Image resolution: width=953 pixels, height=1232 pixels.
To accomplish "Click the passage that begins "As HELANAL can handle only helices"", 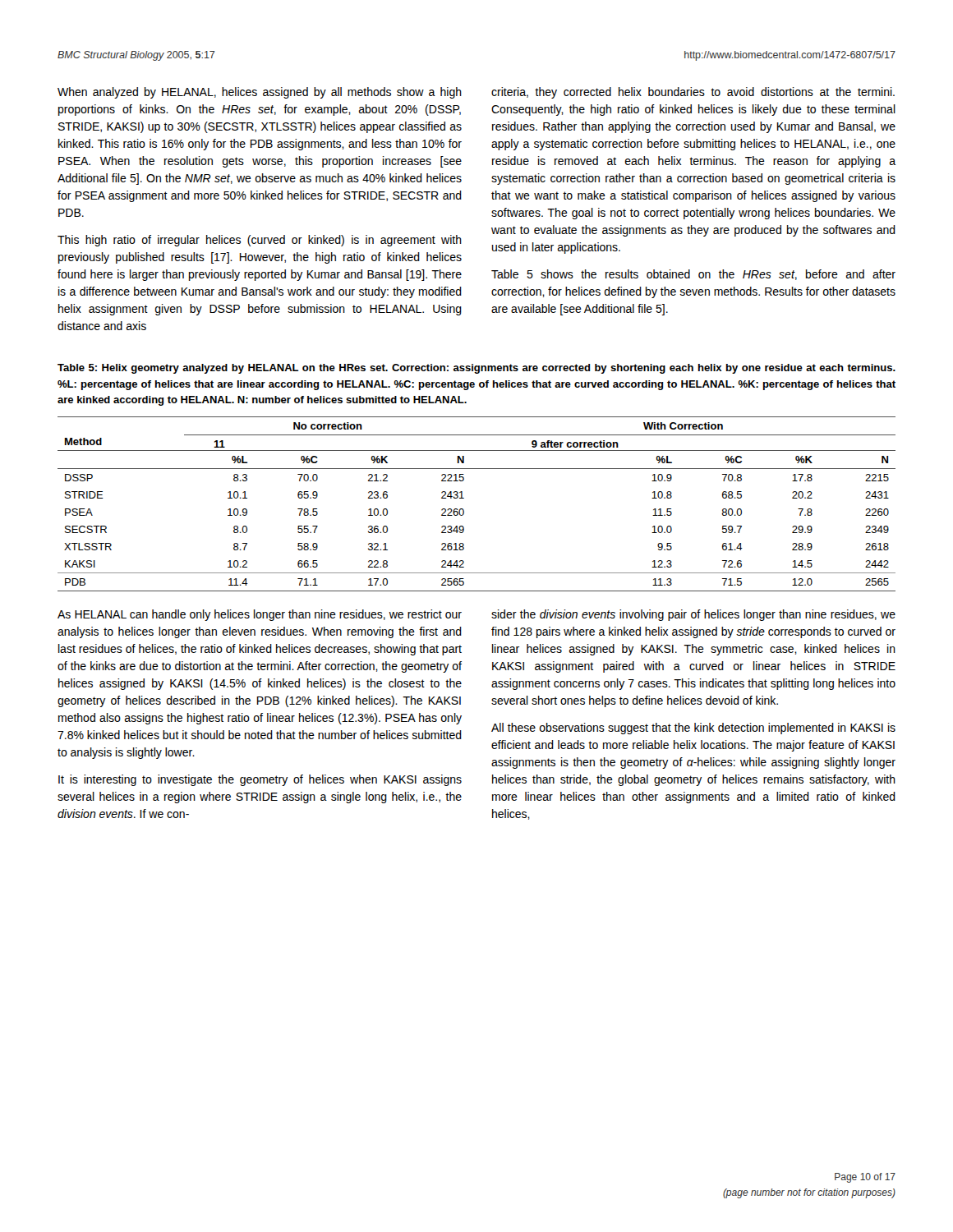I will (x=260, y=714).
